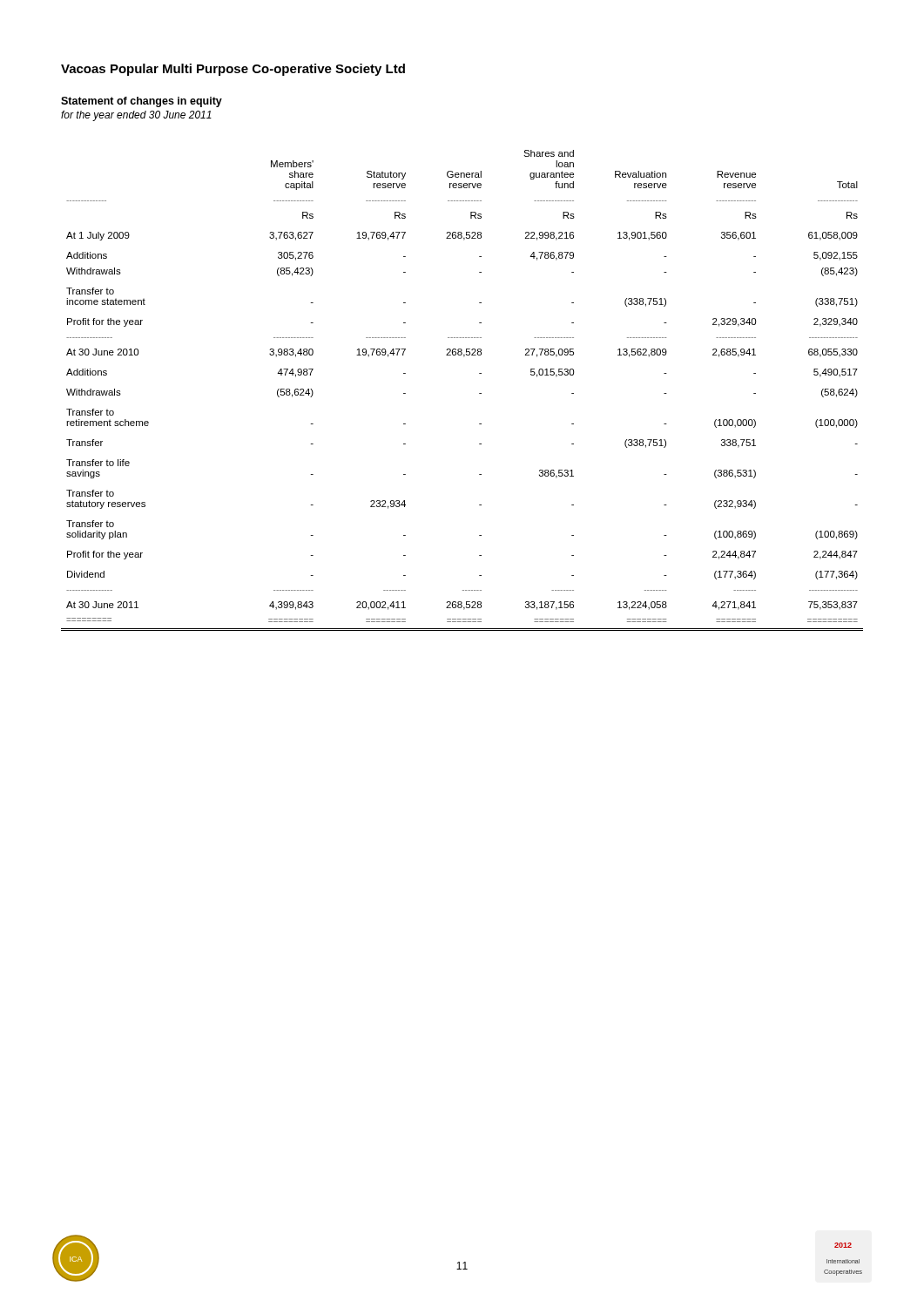Locate the block starting "Statement of changes in equity"

coord(141,101)
